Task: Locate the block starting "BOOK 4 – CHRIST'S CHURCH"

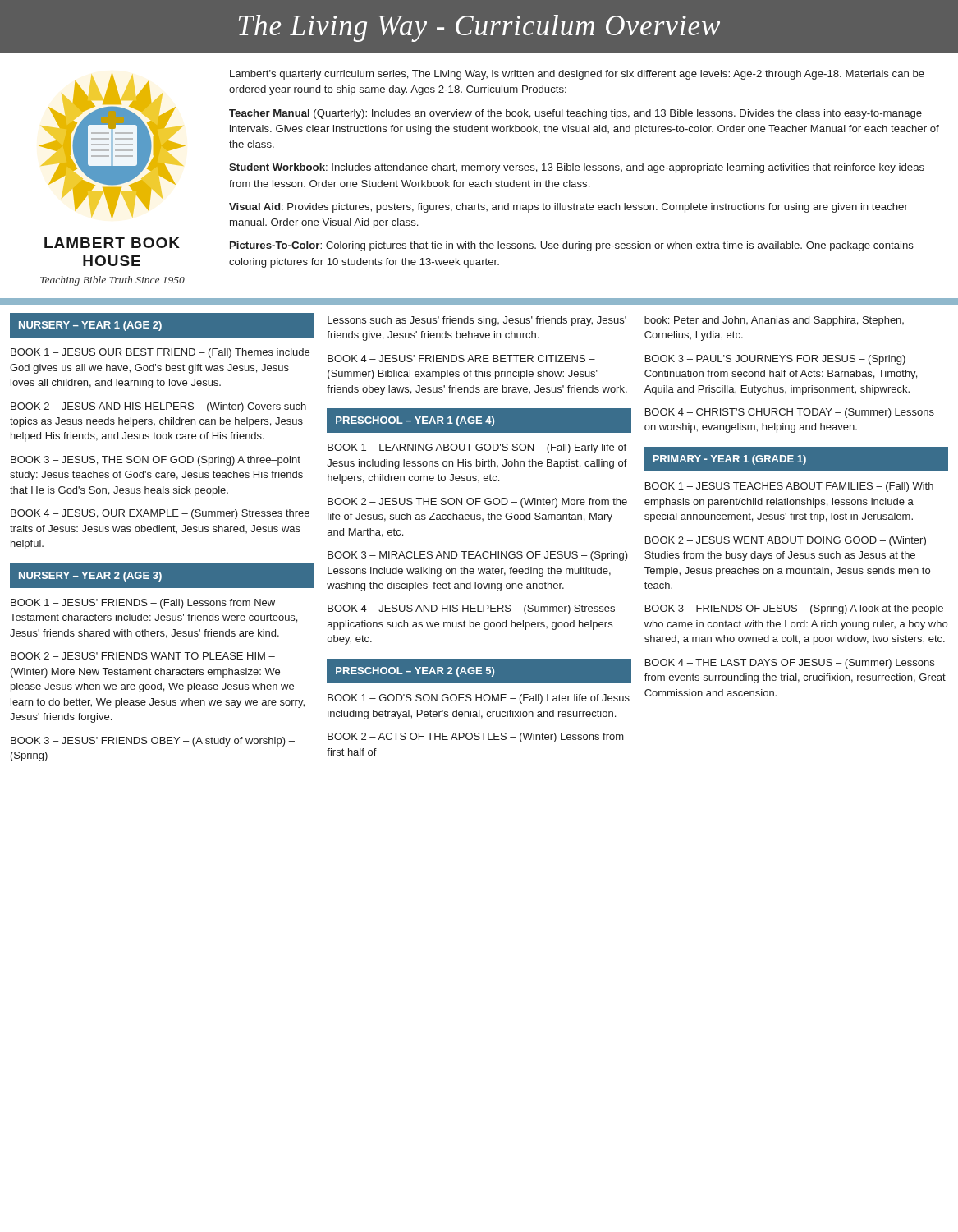Action: (x=789, y=419)
